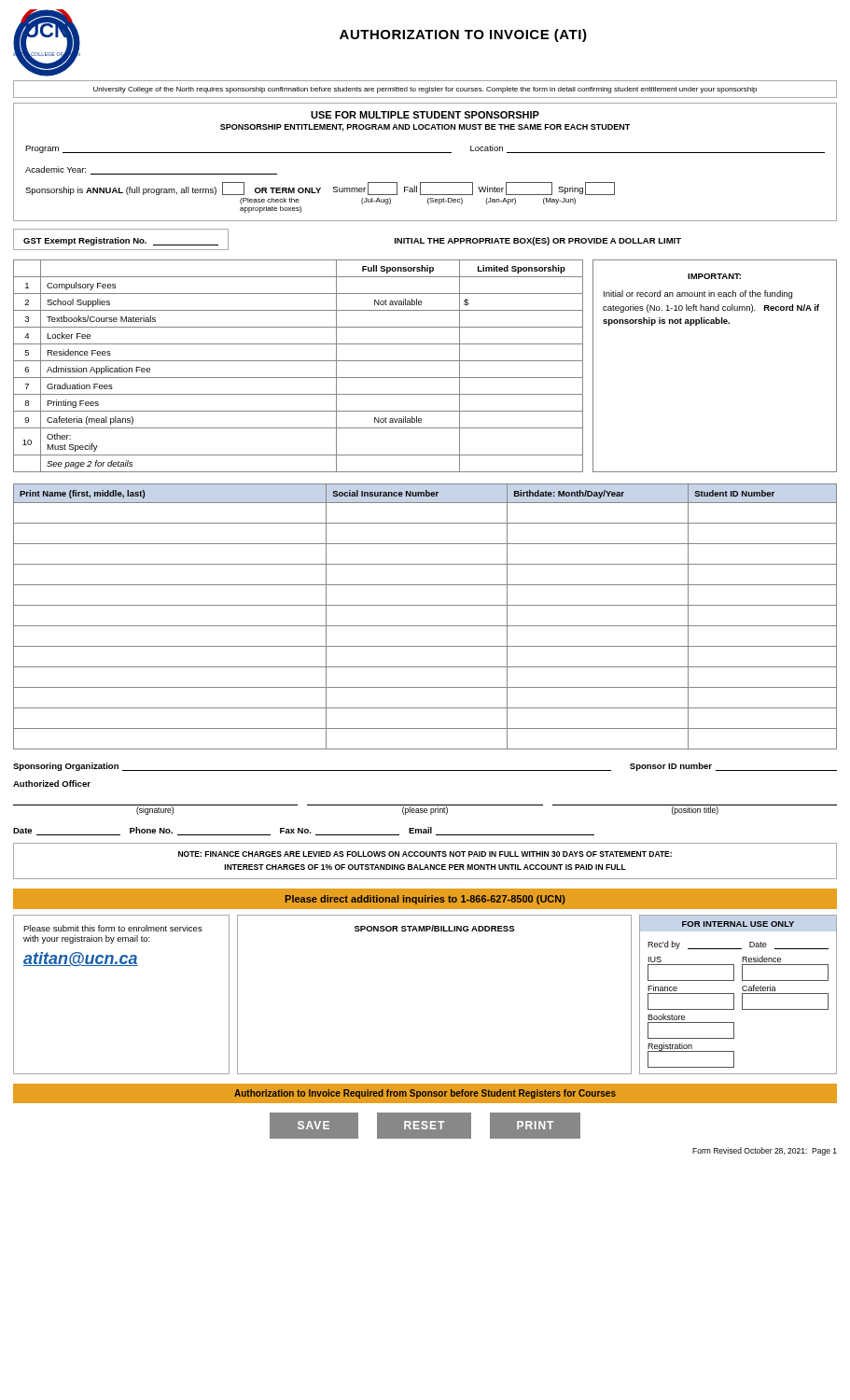Viewport: 850px width, 1400px height.
Task: Locate the text block that says "Sponsorship is ANNUAL (full program, all terms) OR"
Action: [320, 189]
